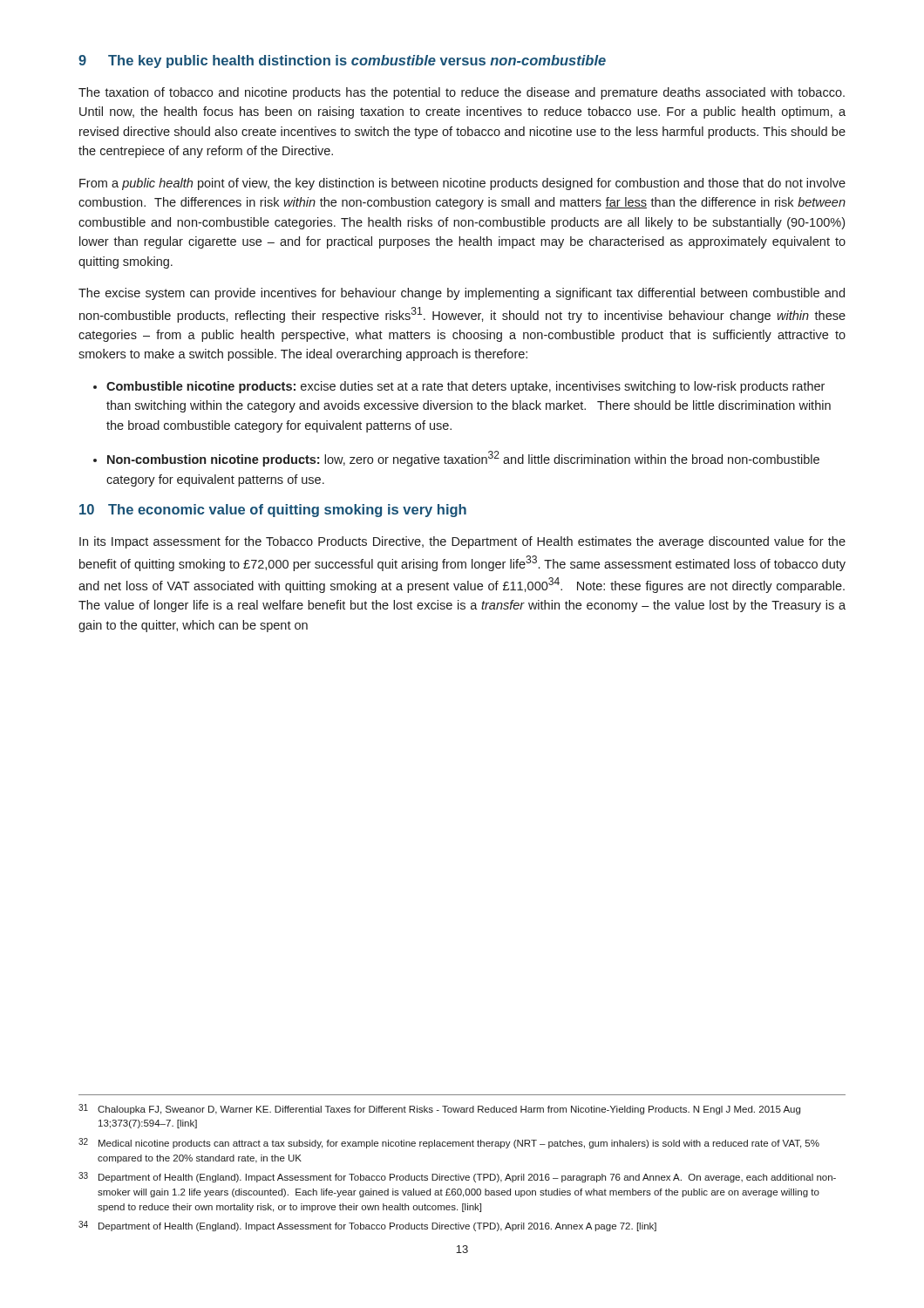The height and width of the screenshot is (1308, 924).
Task: Find the block starting "10The economic value of quitting smoking"
Action: [x=462, y=510]
